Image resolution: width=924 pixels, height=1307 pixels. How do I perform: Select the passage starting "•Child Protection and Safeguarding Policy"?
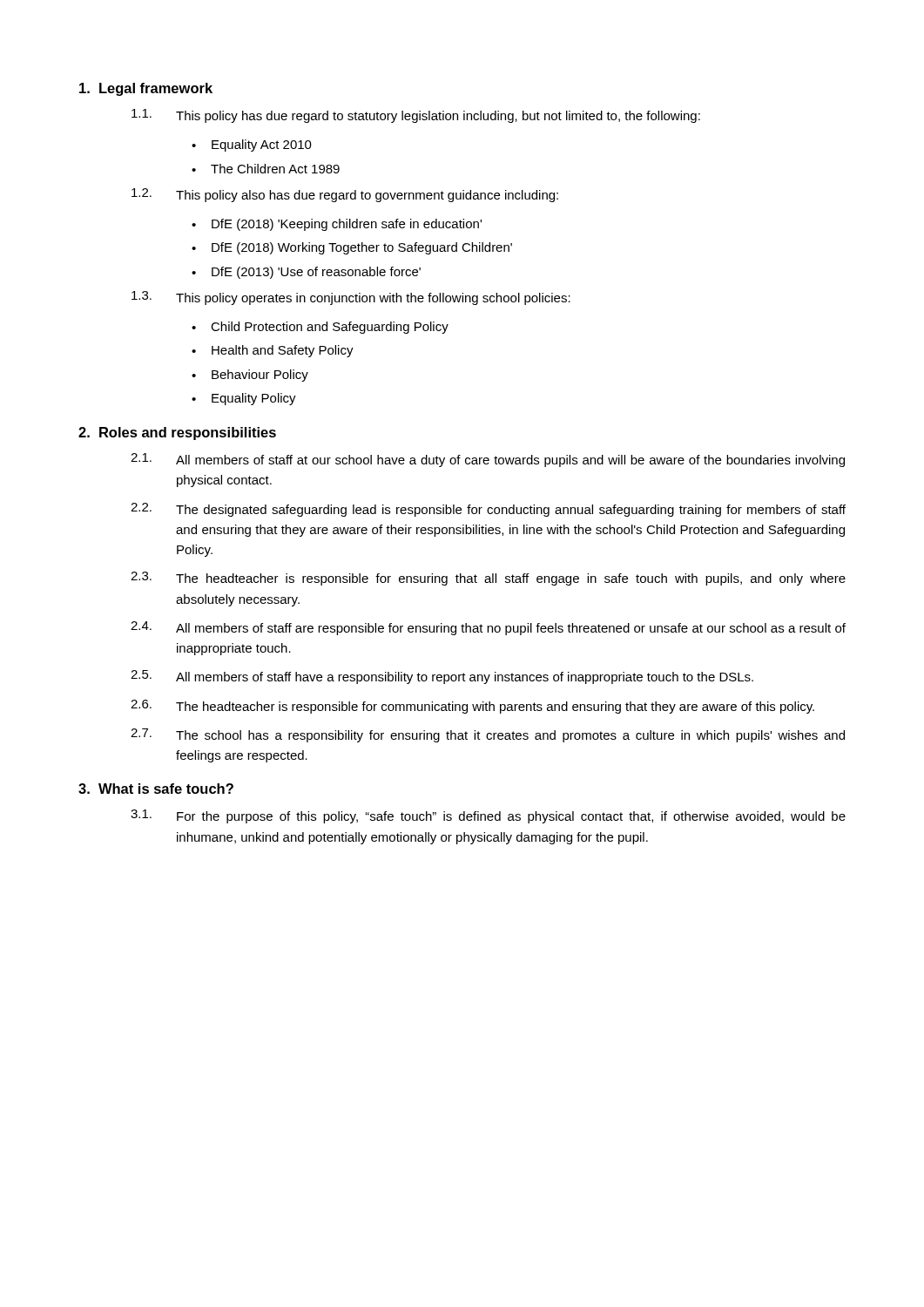coord(320,328)
